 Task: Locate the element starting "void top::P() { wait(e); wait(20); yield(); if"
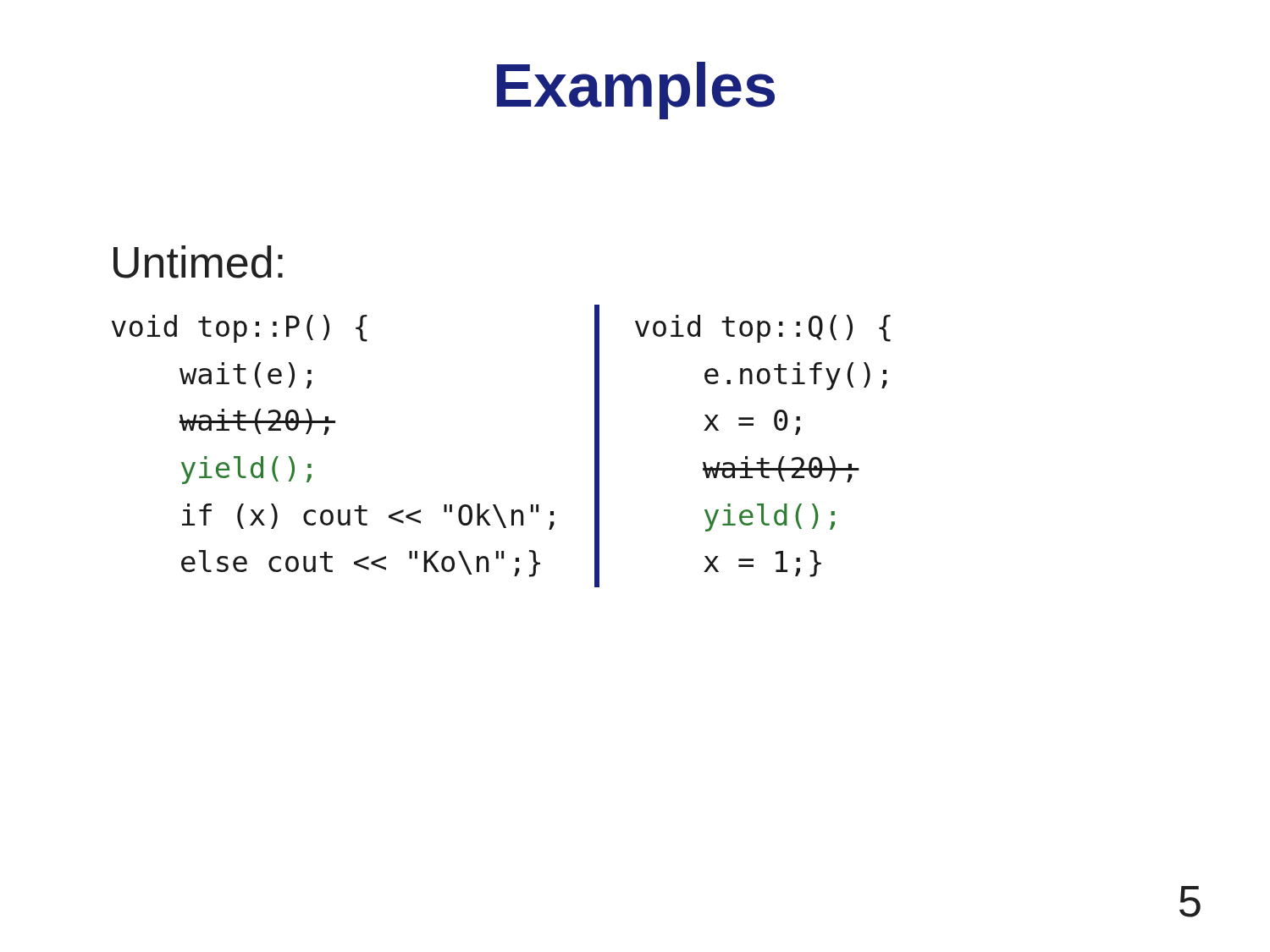coord(502,446)
